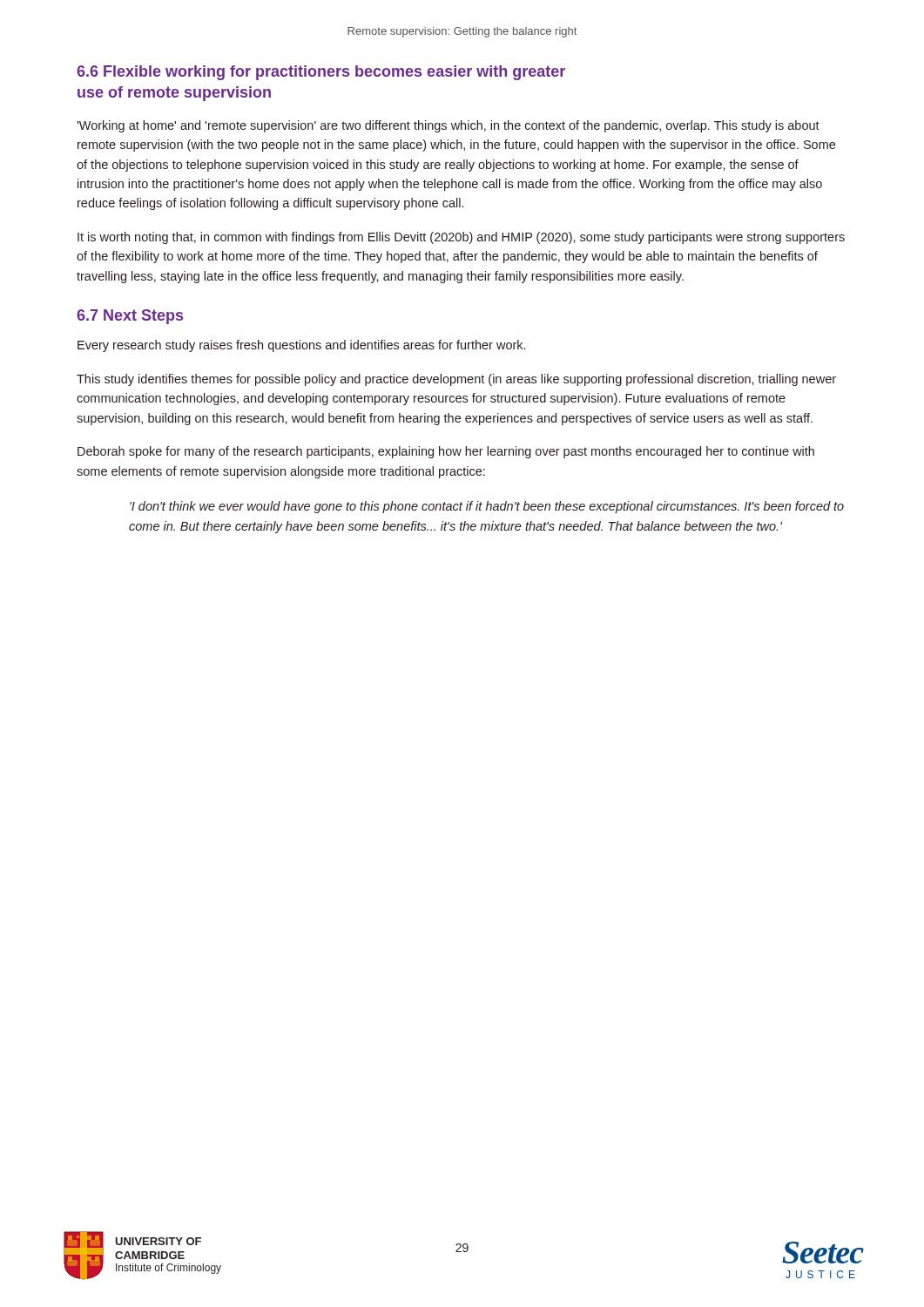Navigate to the passage starting "Every research study raises fresh questions and identifies"
Screen dimensions: 1307x924
coord(302,345)
